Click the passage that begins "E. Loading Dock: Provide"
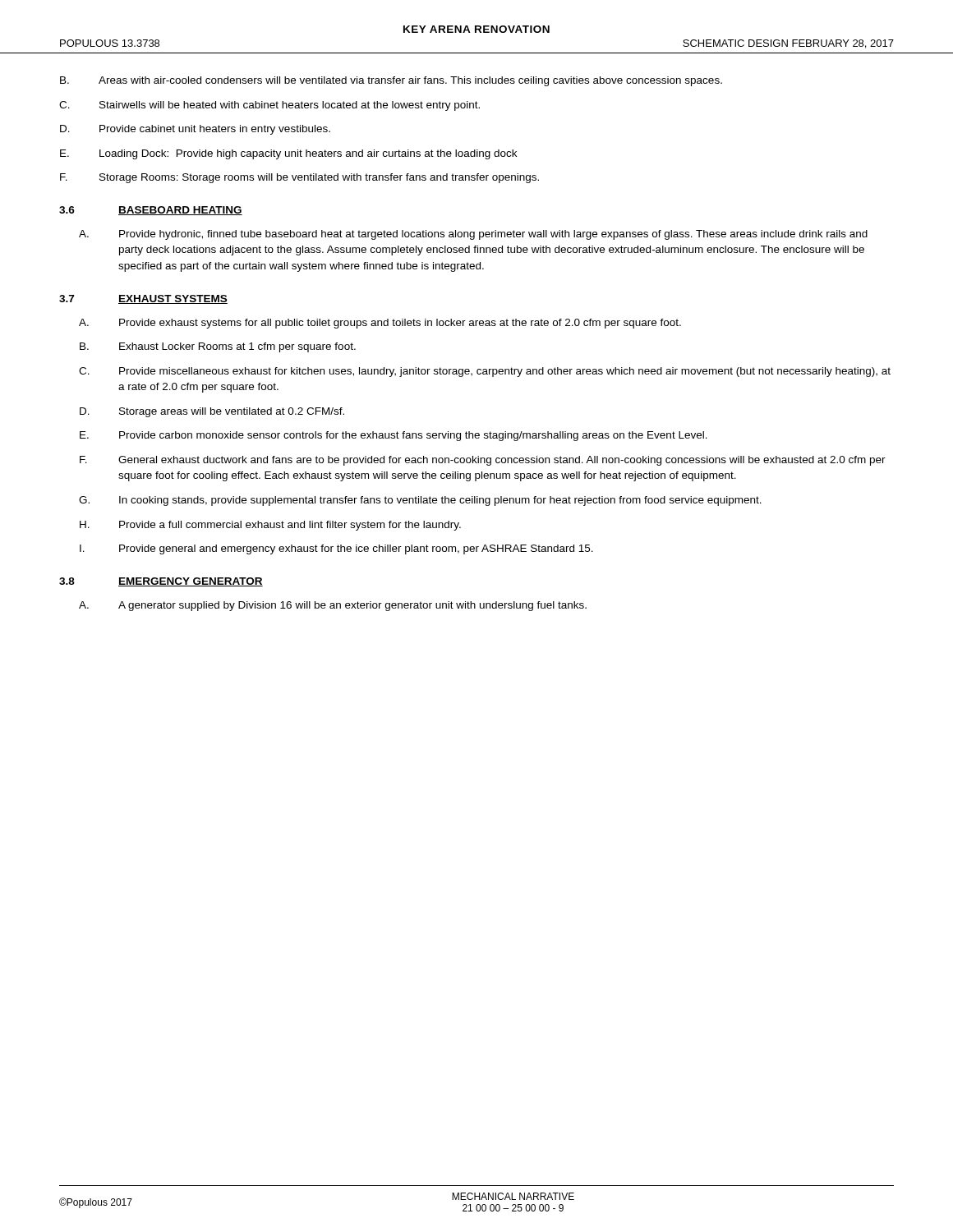 pyautogui.click(x=476, y=153)
